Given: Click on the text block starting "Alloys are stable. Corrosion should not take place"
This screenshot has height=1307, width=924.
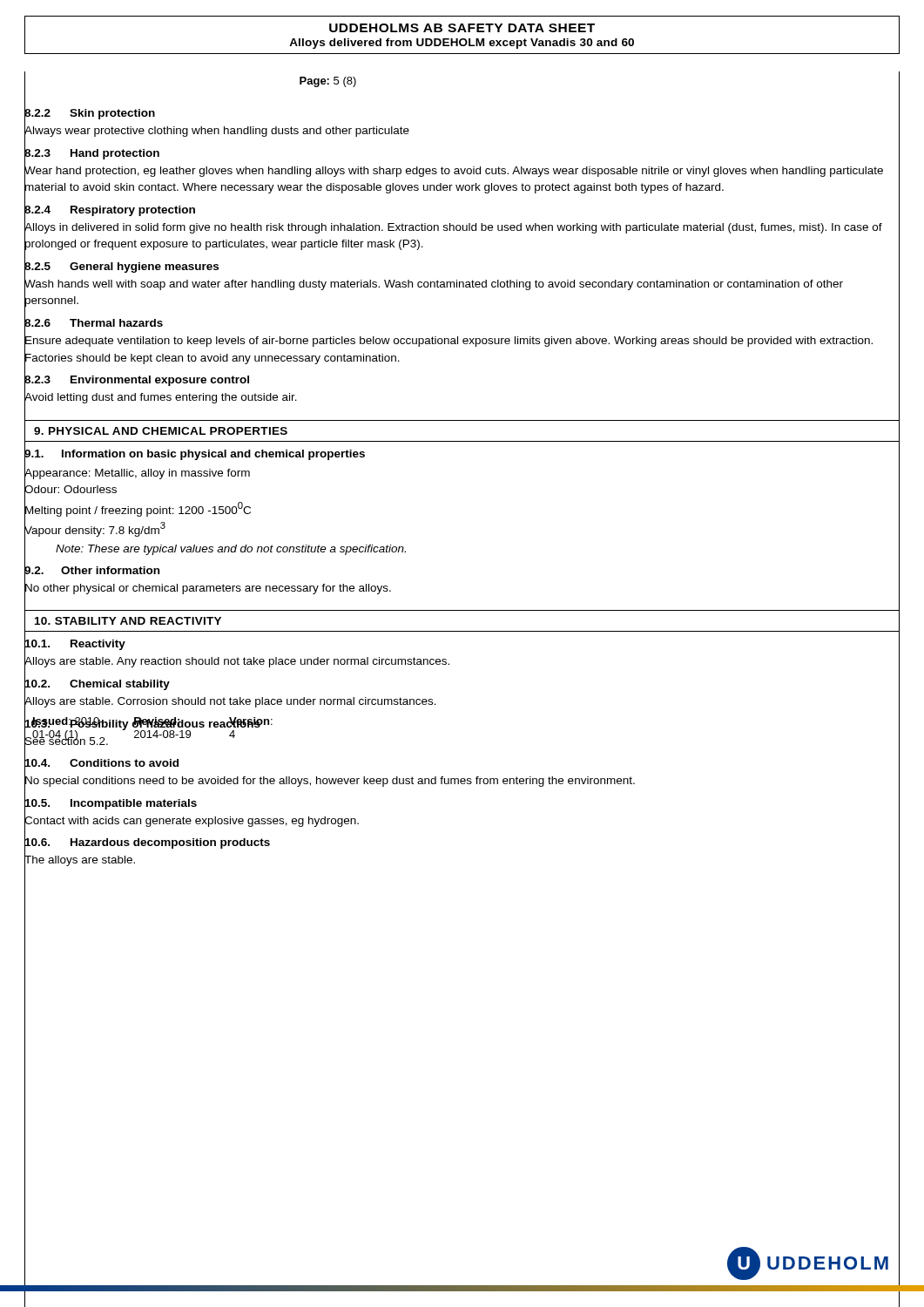Looking at the screenshot, I should [231, 701].
